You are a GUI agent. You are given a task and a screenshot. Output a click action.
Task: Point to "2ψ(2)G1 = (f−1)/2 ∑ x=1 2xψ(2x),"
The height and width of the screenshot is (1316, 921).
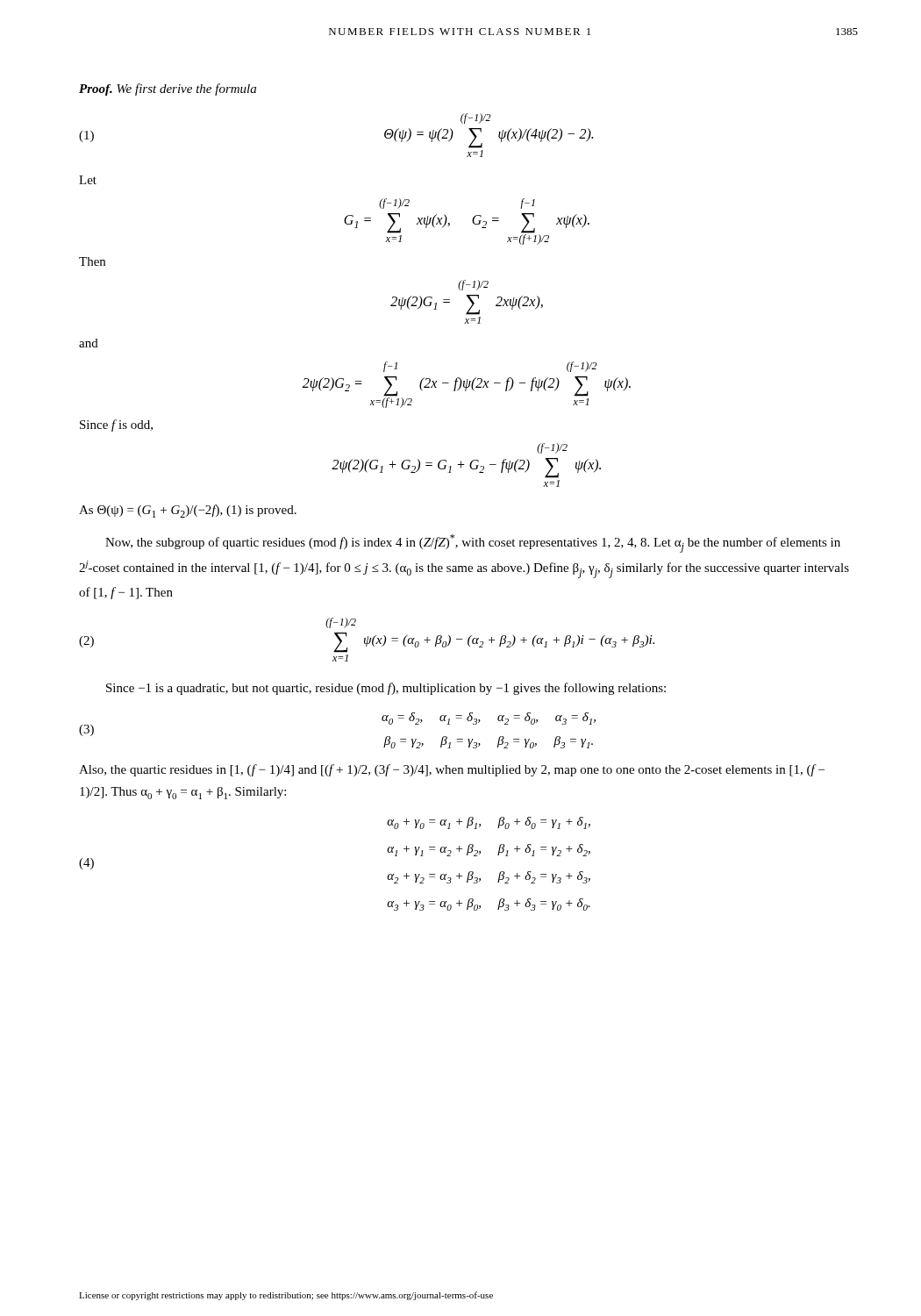tap(467, 302)
